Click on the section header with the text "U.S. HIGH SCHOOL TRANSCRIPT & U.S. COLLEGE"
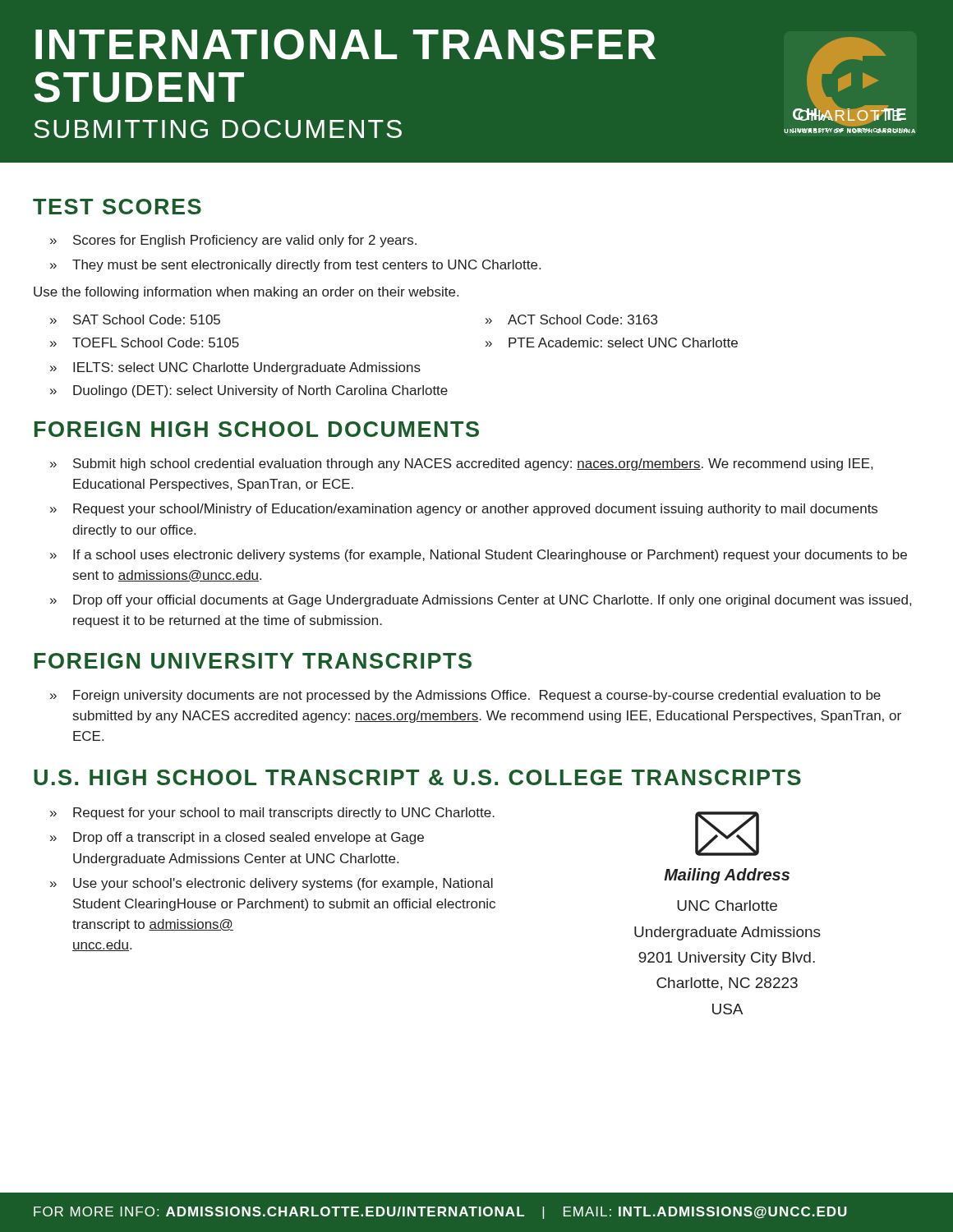Image resolution: width=953 pixels, height=1232 pixels. (x=418, y=778)
